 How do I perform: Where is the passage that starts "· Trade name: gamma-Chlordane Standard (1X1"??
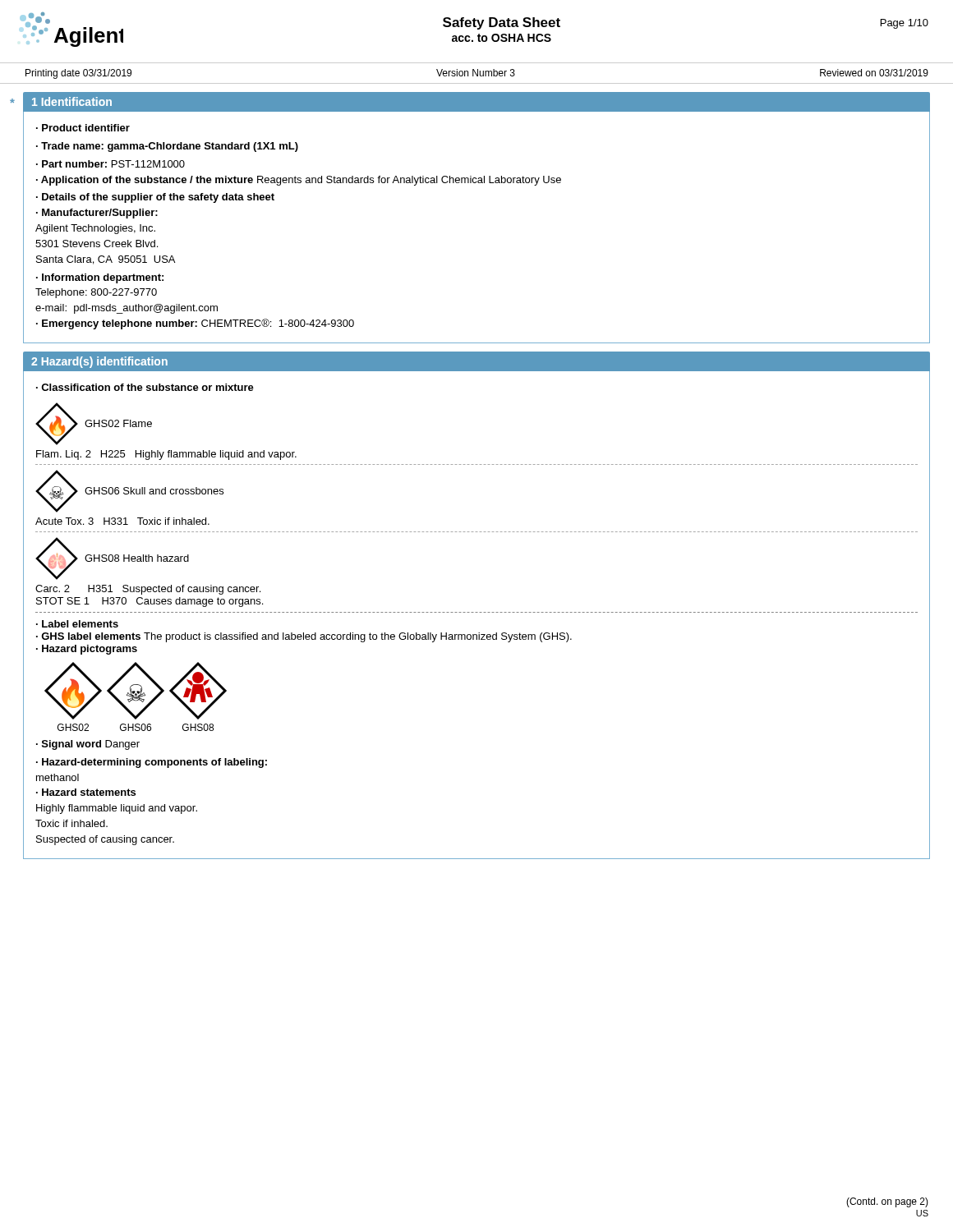pyautogui.click(x=167, y=146)
